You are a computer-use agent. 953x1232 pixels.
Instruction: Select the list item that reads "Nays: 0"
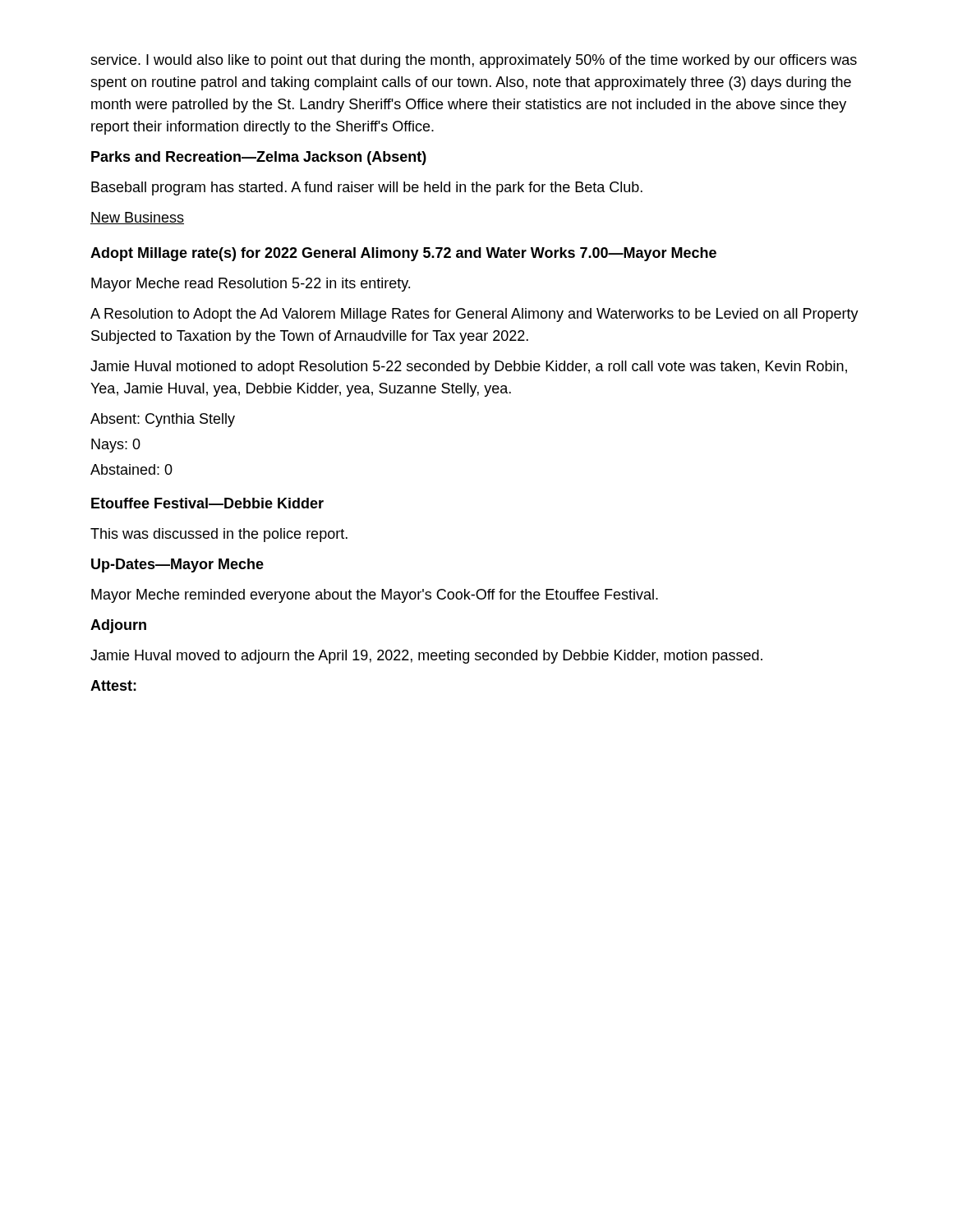point(115,444)
